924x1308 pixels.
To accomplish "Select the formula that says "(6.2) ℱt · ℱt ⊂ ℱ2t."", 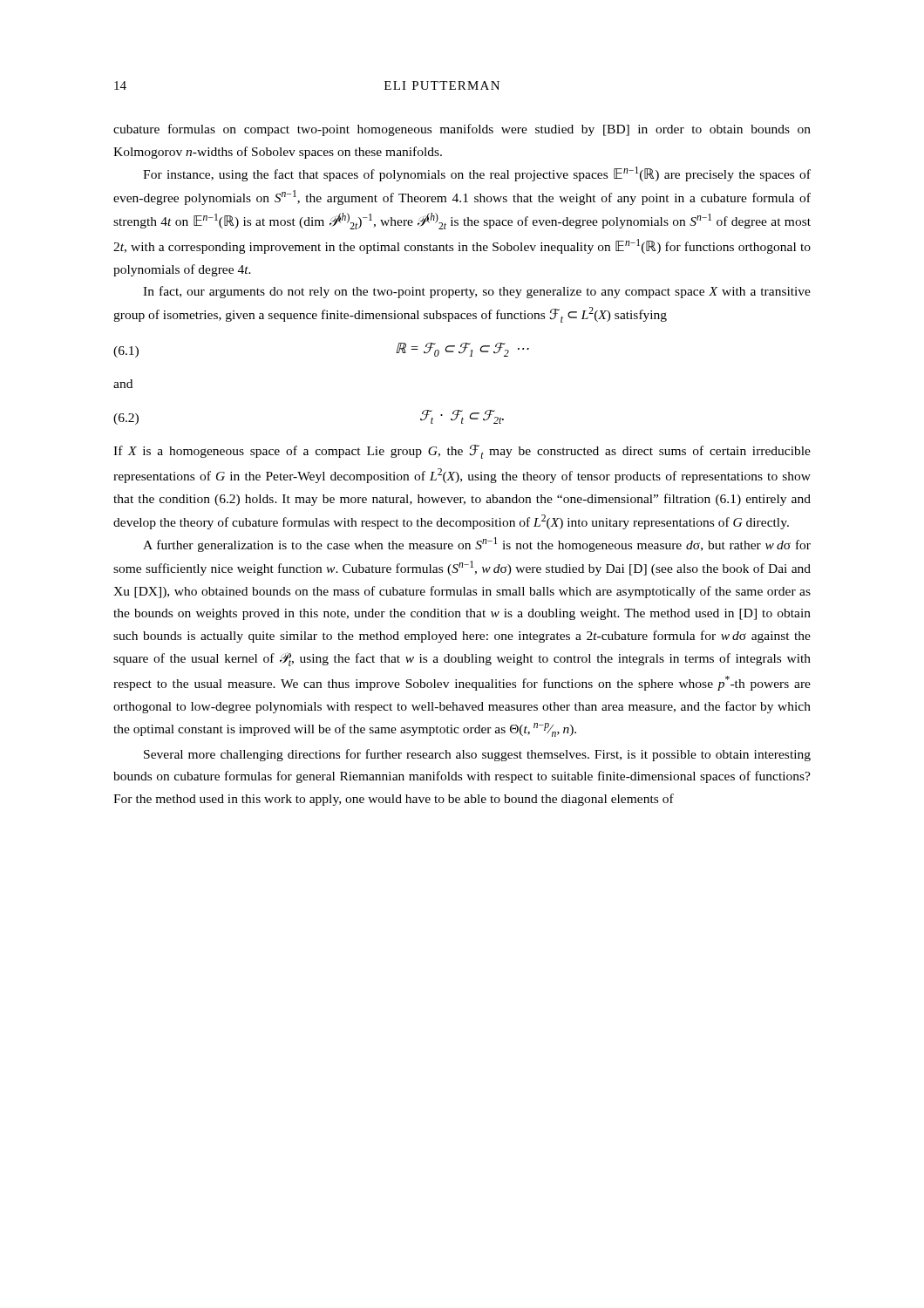I will tap(427, 417).
